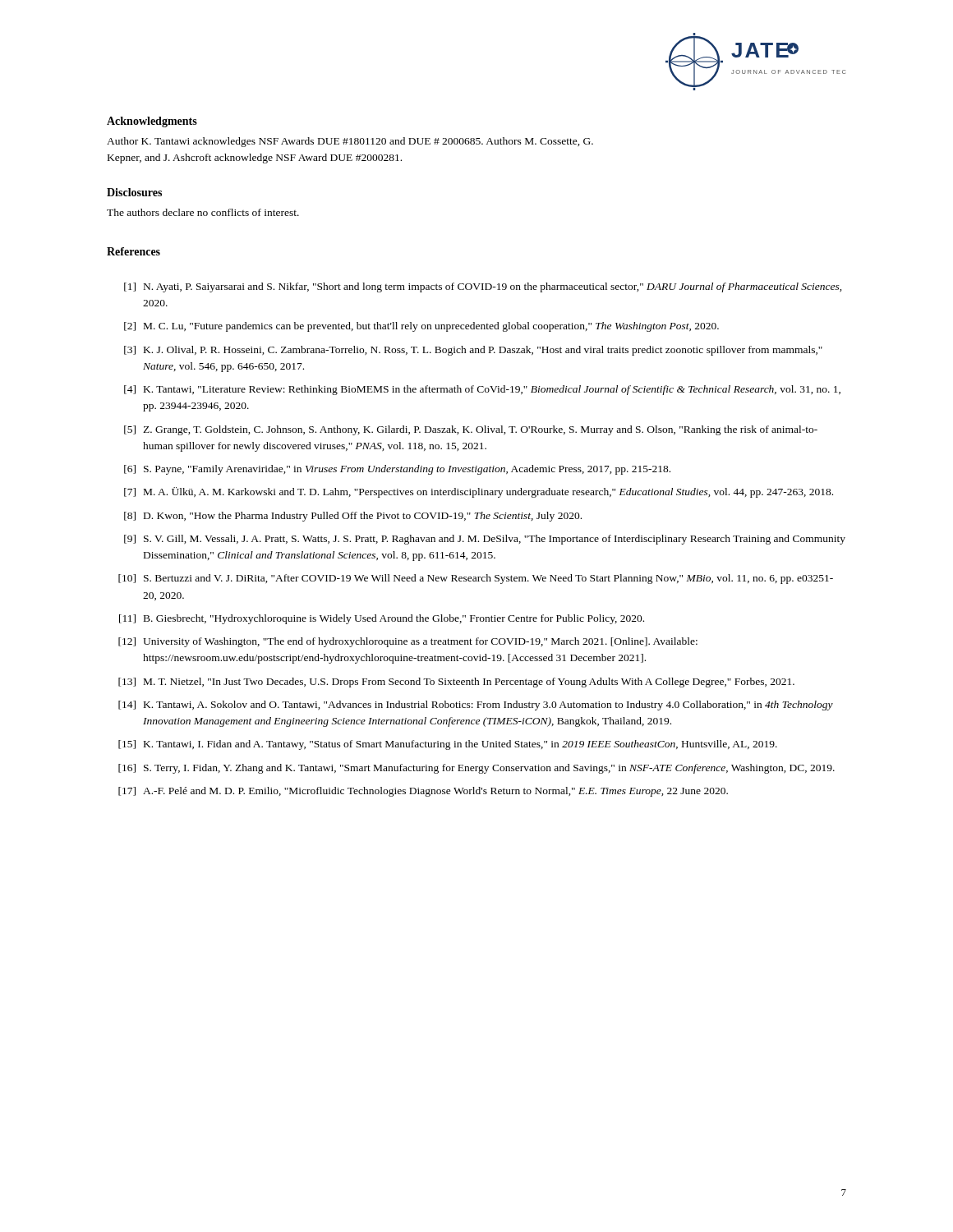Locate the logo
The height and width of the screenshot is (1232, 953).
pyautogui.click(x=756, y=63)
